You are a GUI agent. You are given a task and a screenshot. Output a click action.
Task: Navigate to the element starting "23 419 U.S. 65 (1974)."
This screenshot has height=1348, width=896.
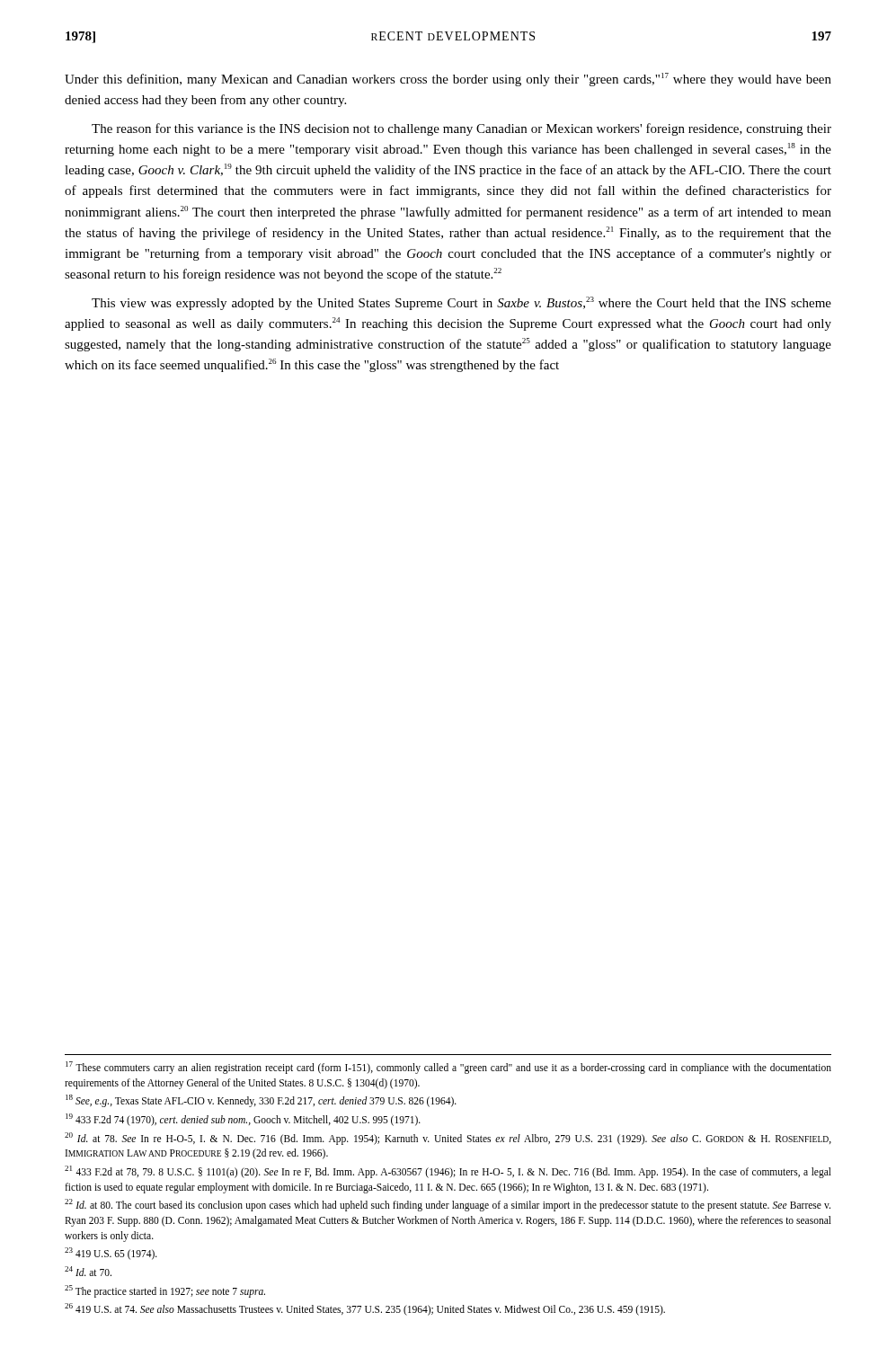pos(111,1253)
